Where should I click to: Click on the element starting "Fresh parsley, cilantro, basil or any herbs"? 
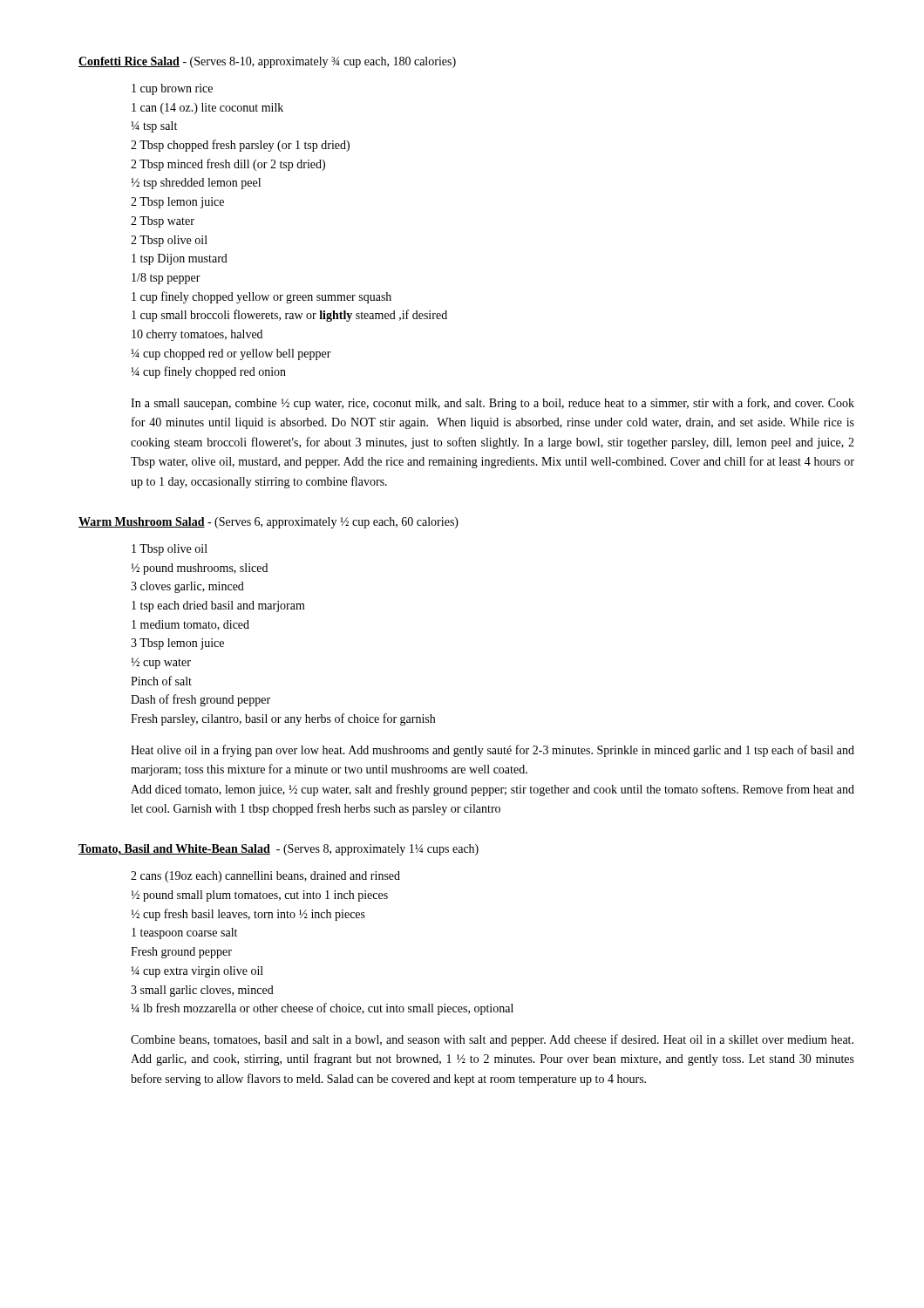pos(283,719)
